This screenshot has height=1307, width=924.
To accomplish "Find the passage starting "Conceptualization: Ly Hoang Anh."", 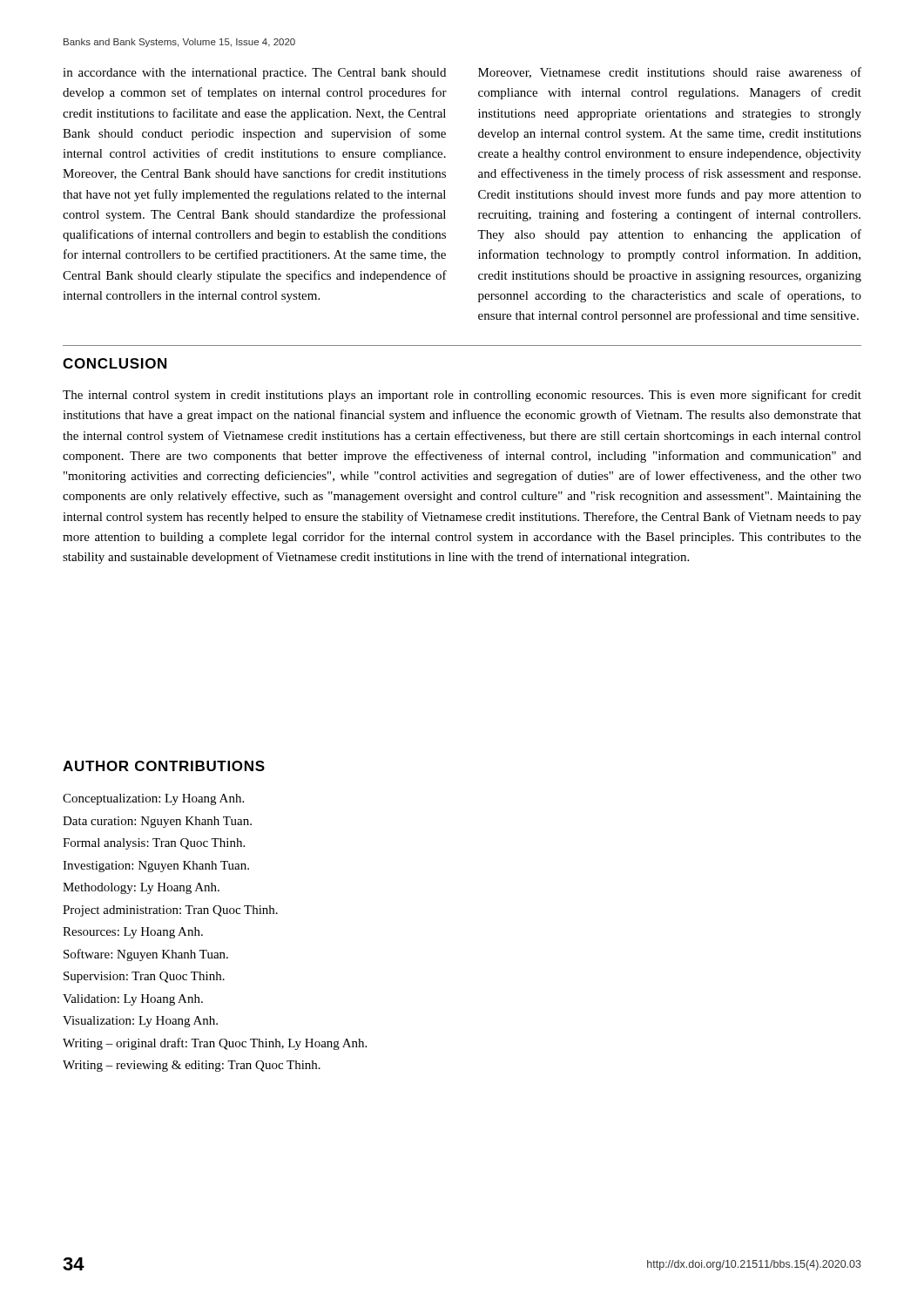I will coord(154,798).
